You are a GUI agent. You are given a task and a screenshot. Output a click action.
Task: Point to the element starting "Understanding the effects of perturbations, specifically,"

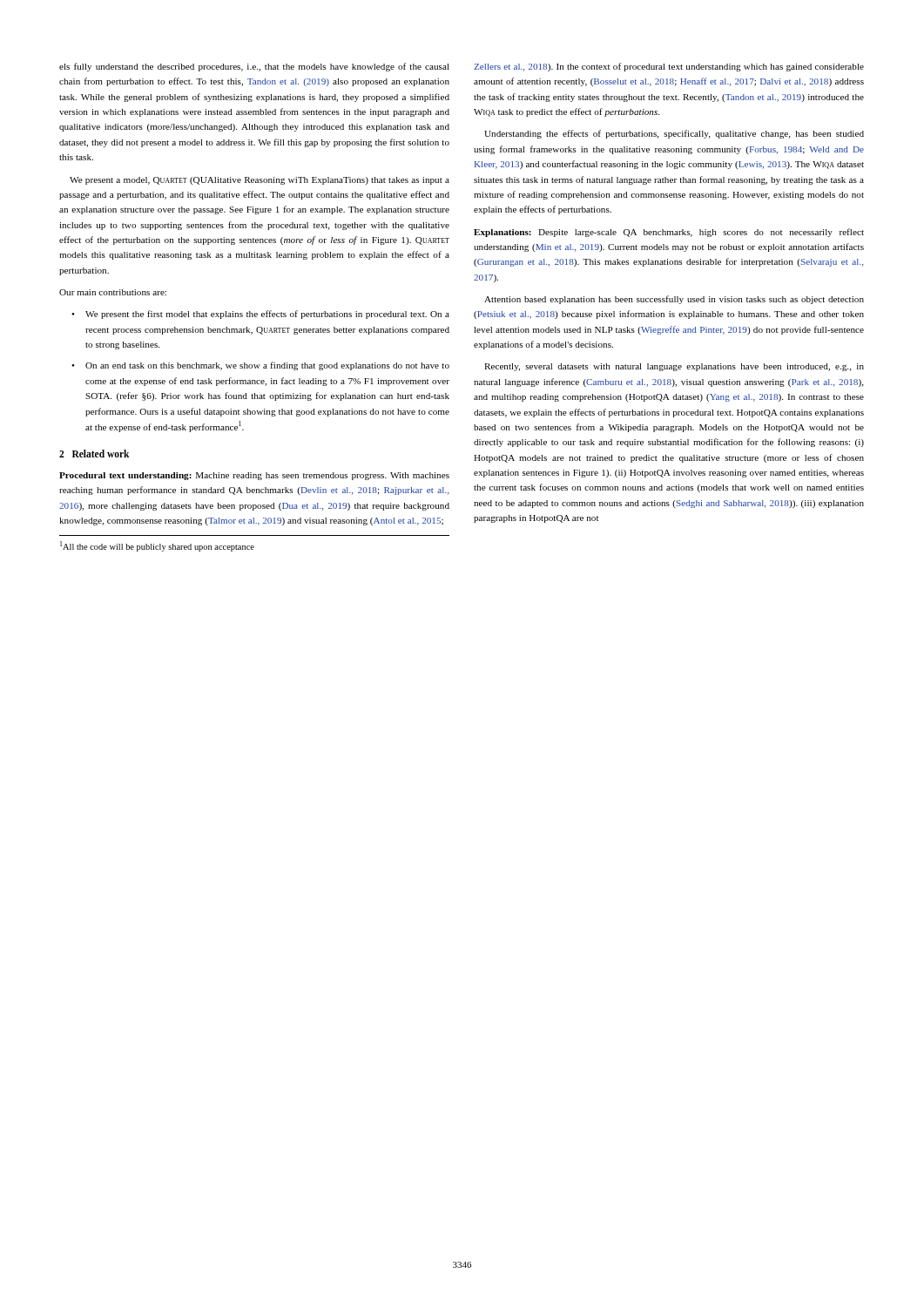(669, 172)
